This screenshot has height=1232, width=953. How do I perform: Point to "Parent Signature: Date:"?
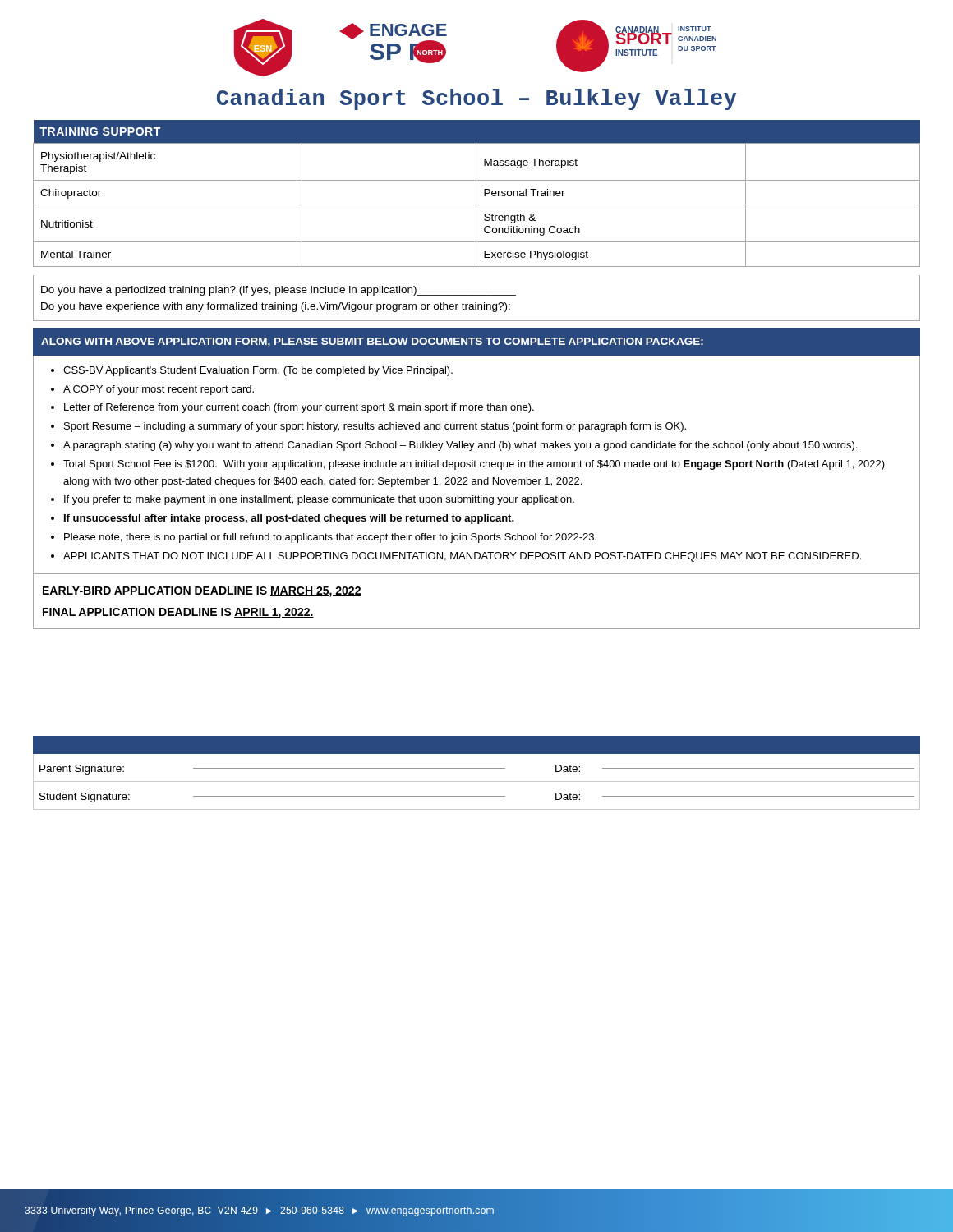point(476,768)
